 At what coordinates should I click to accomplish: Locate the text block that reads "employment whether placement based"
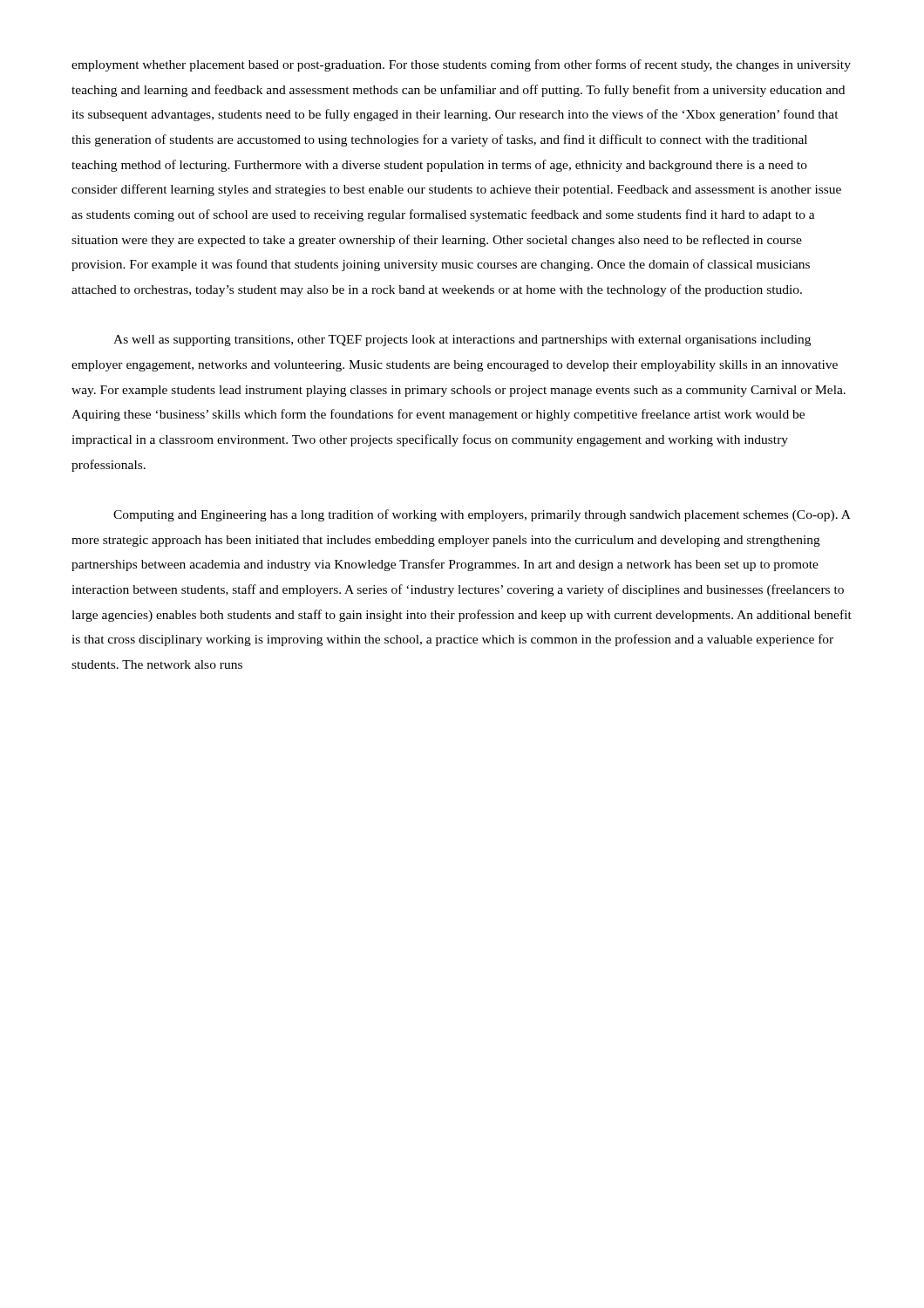pyautogui.click(x=462, y=365)
